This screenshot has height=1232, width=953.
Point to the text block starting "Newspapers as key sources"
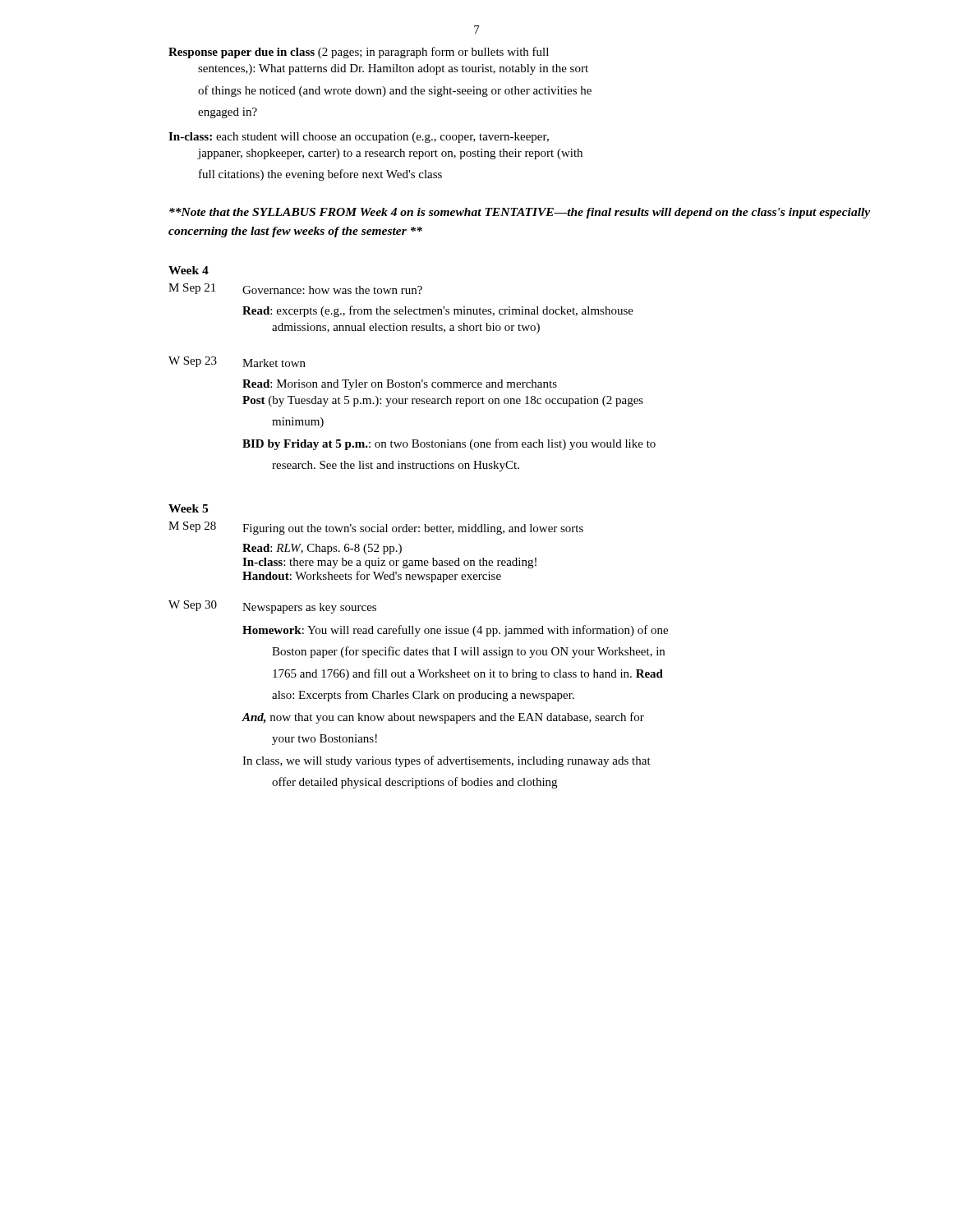561,695
